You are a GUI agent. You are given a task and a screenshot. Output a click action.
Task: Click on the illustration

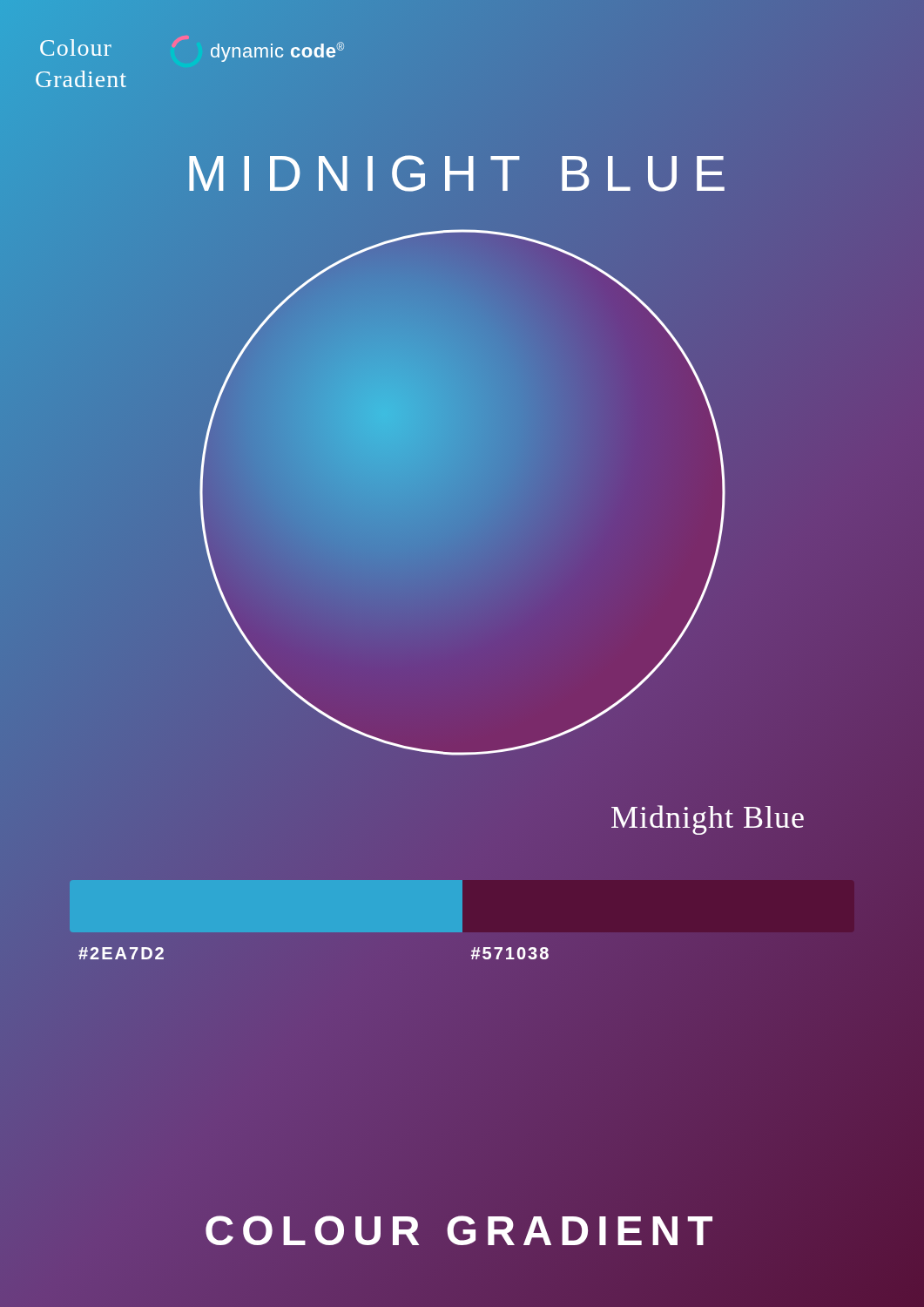click(462, 492)
